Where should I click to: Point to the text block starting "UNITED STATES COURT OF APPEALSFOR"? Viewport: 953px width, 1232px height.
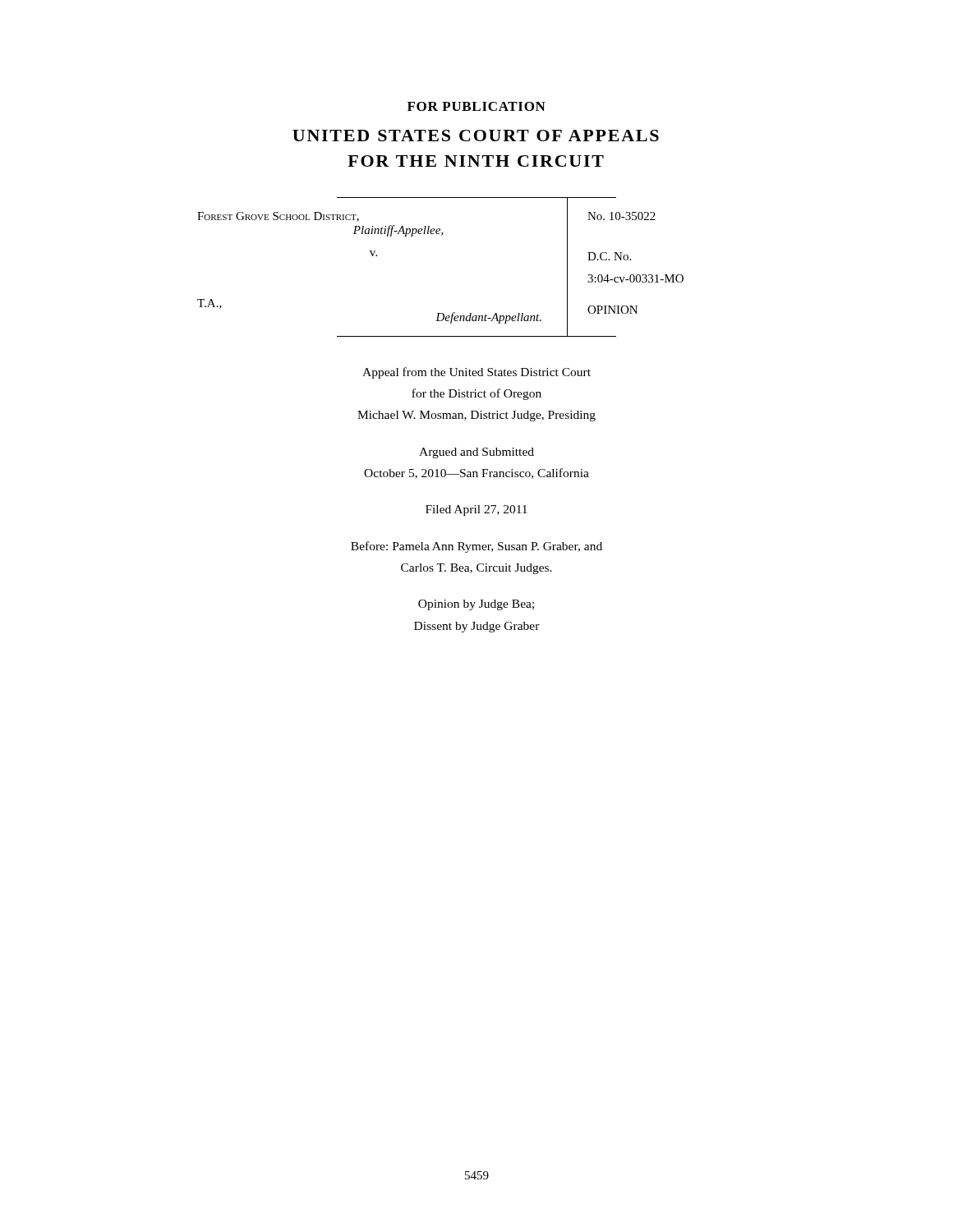pyautogui.click(x=476, y=148)
